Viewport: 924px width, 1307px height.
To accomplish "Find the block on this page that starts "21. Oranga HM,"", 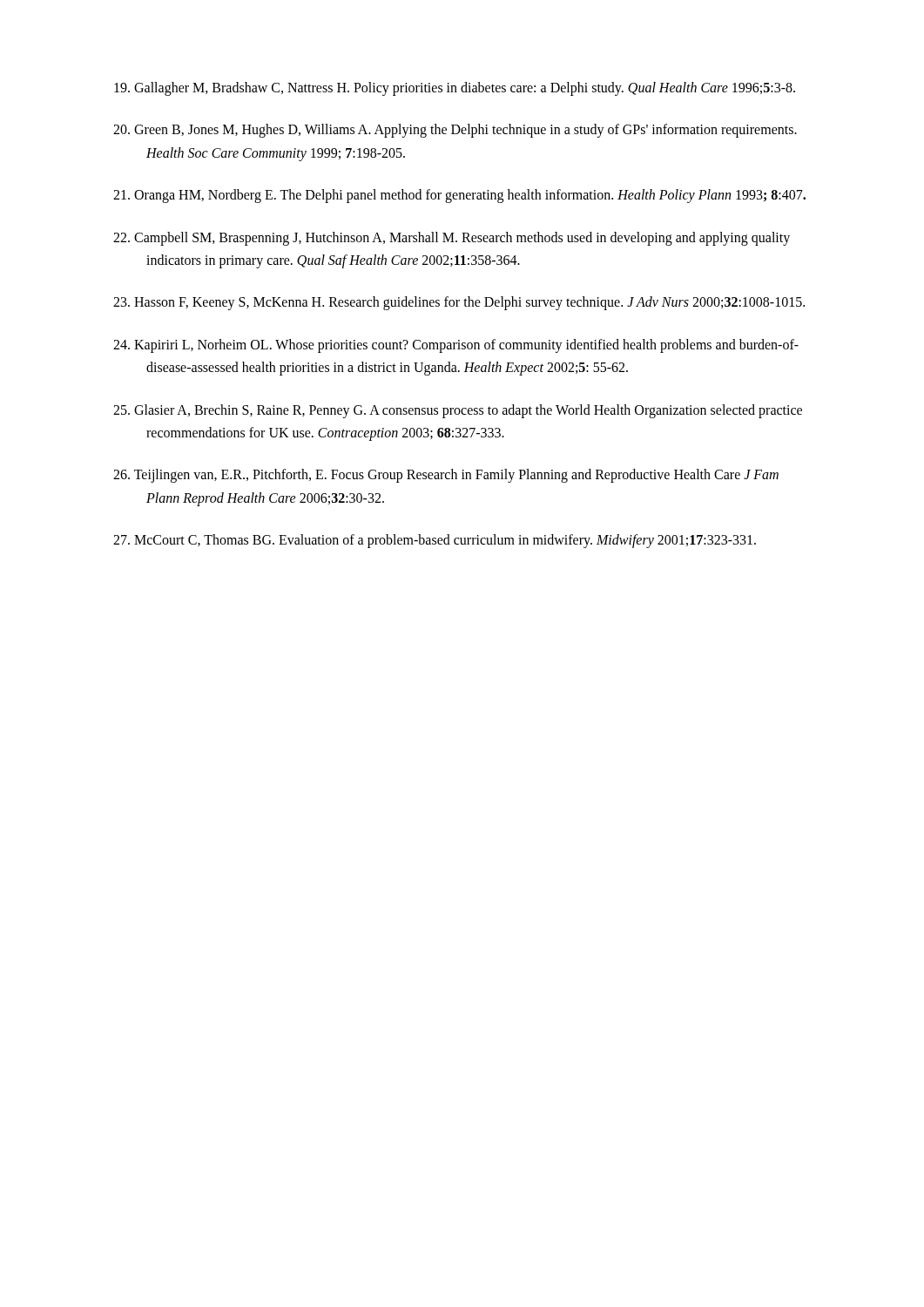I will tap(462, 196).
